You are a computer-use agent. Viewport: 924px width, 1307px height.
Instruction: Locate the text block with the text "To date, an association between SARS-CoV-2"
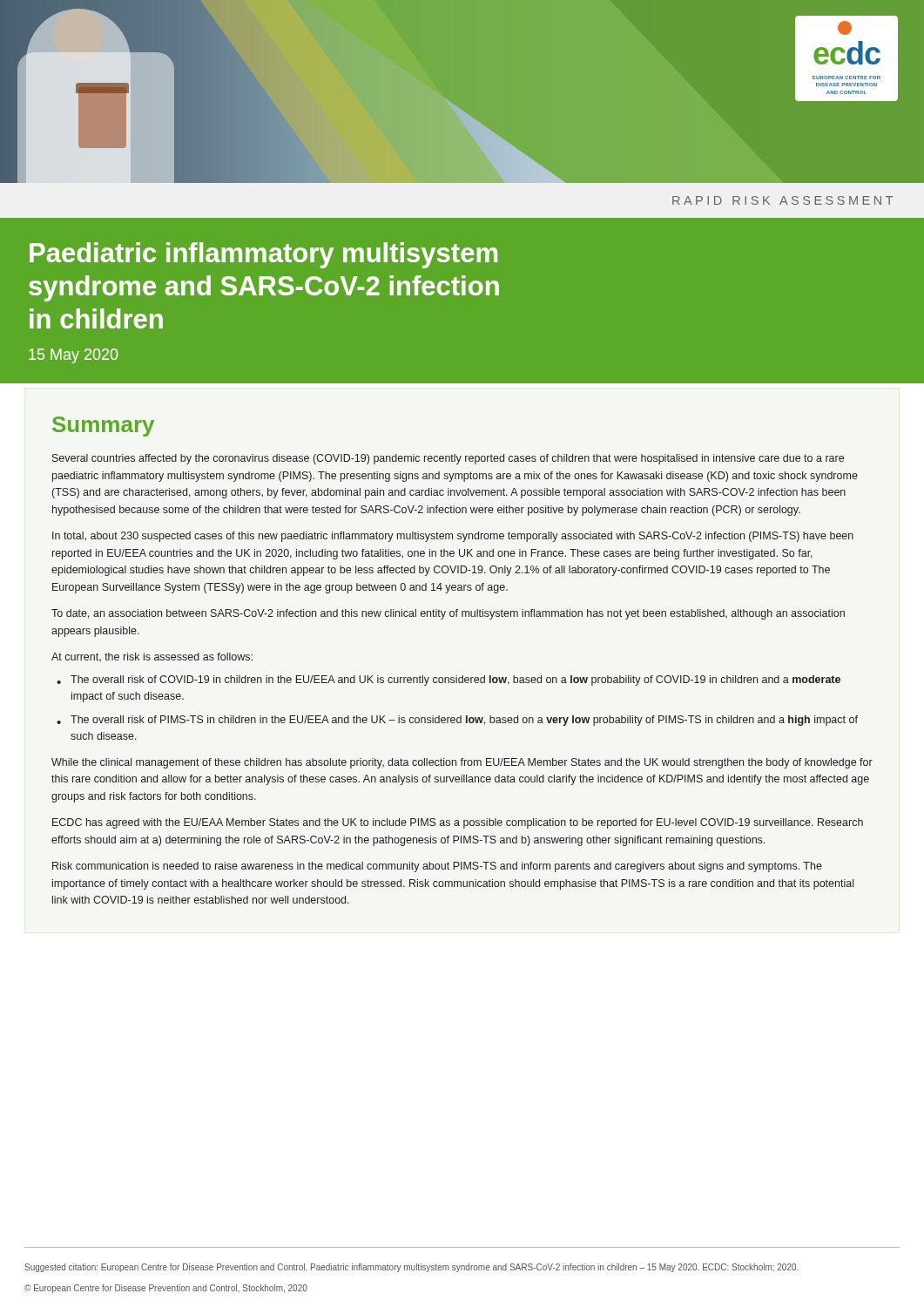(x=448, y=622)
